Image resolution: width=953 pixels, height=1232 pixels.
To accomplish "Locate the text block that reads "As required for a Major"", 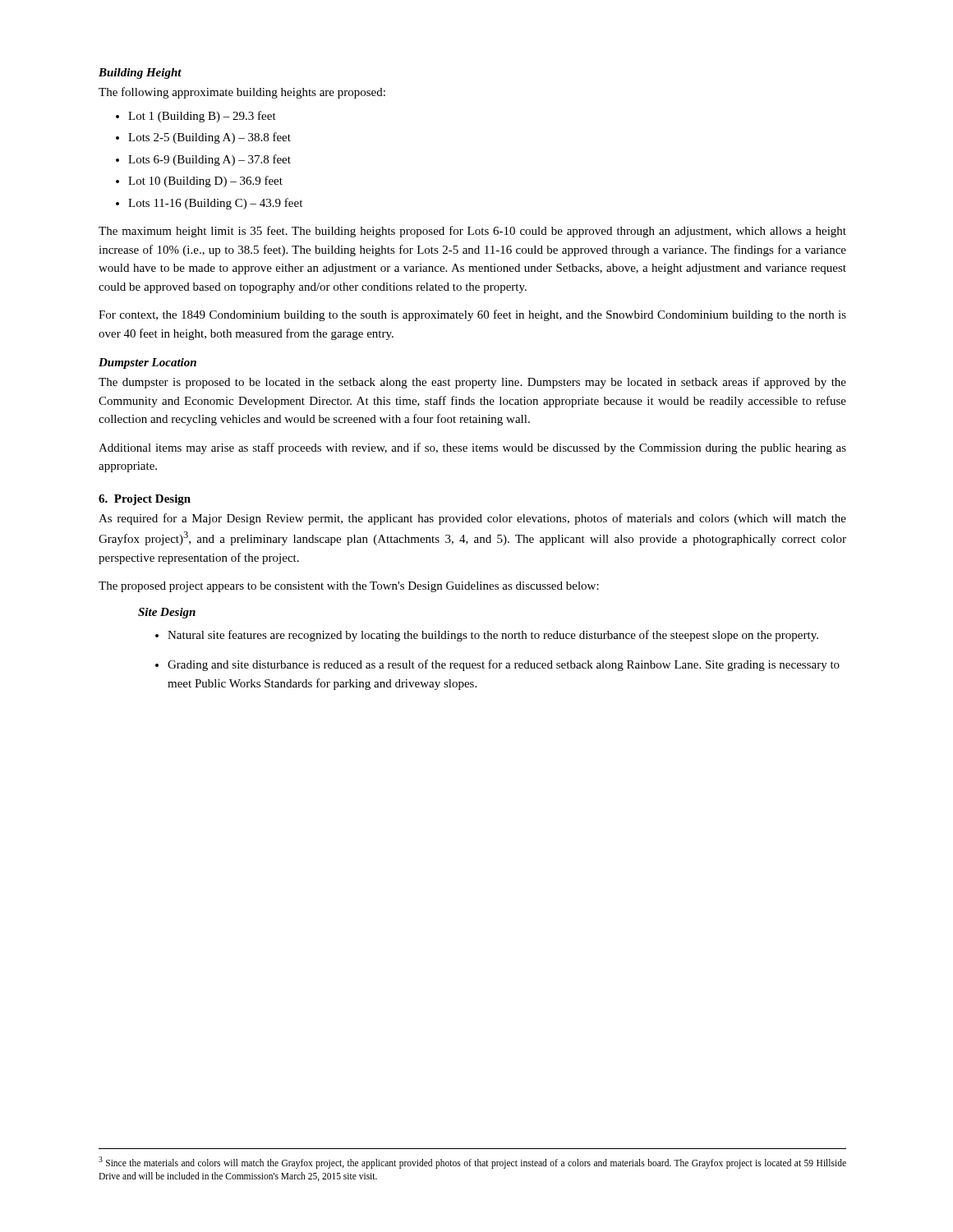I will [472, 538].
